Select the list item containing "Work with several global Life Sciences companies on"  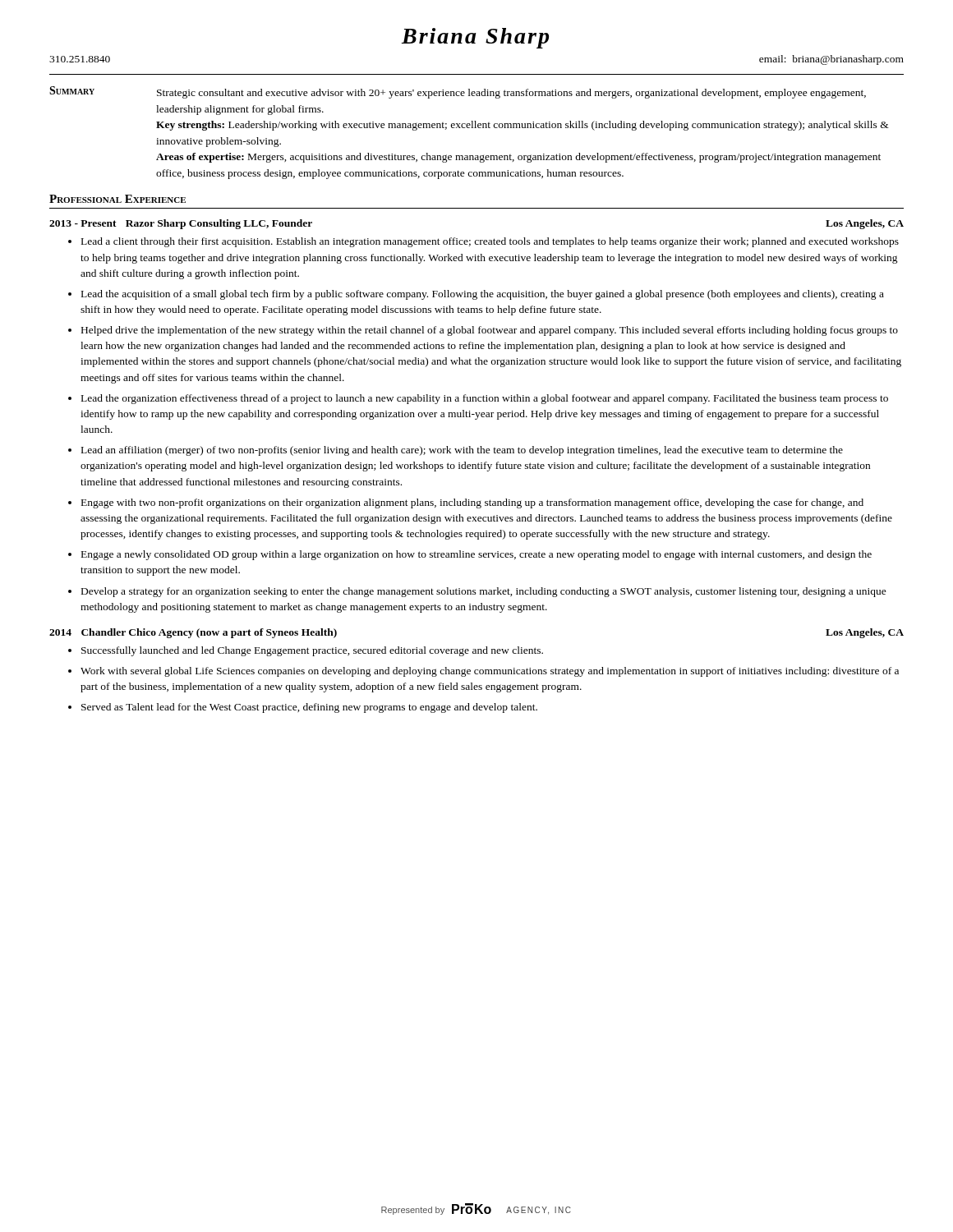coord(490,678)
